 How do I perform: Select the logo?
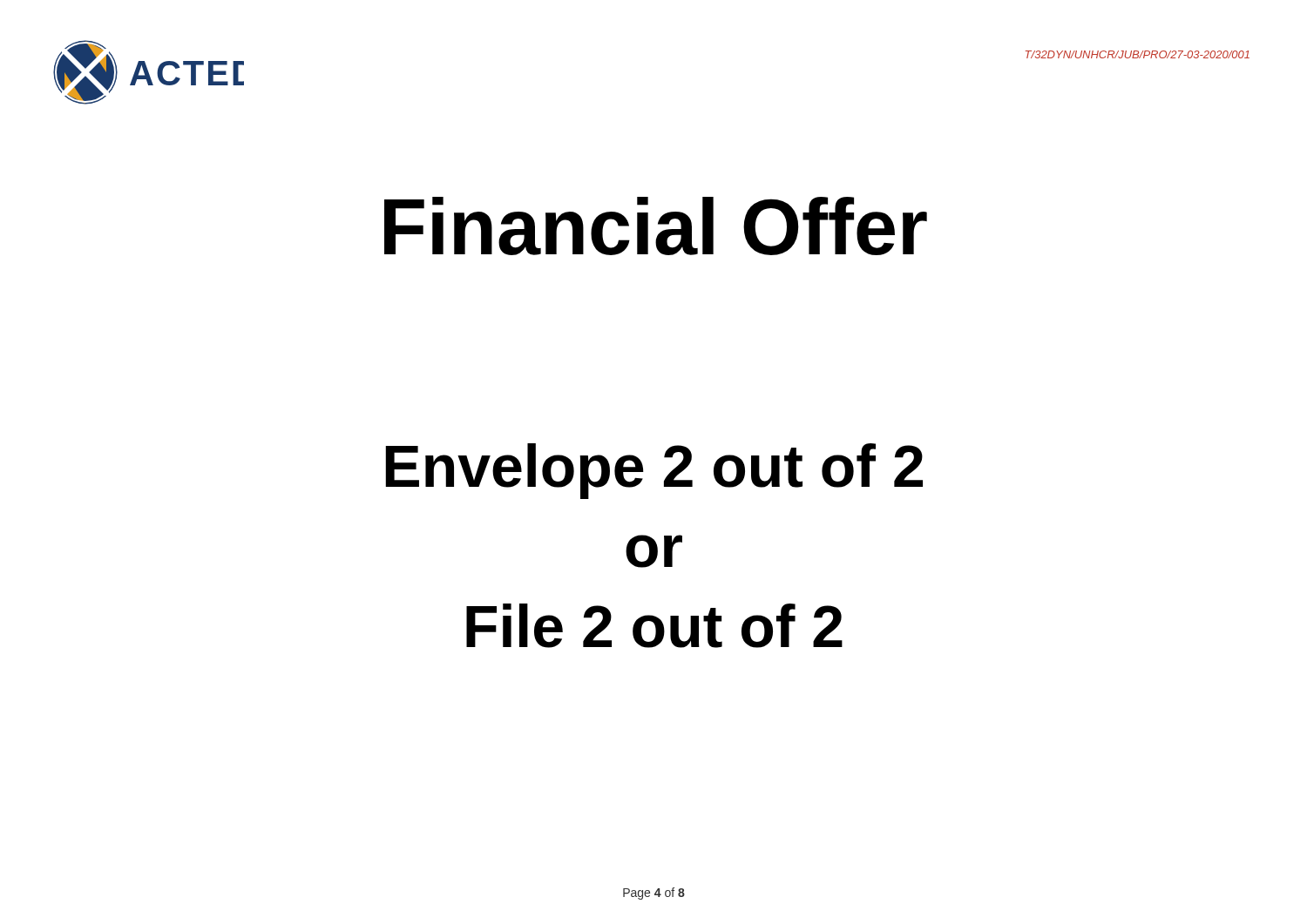(148, 74)
